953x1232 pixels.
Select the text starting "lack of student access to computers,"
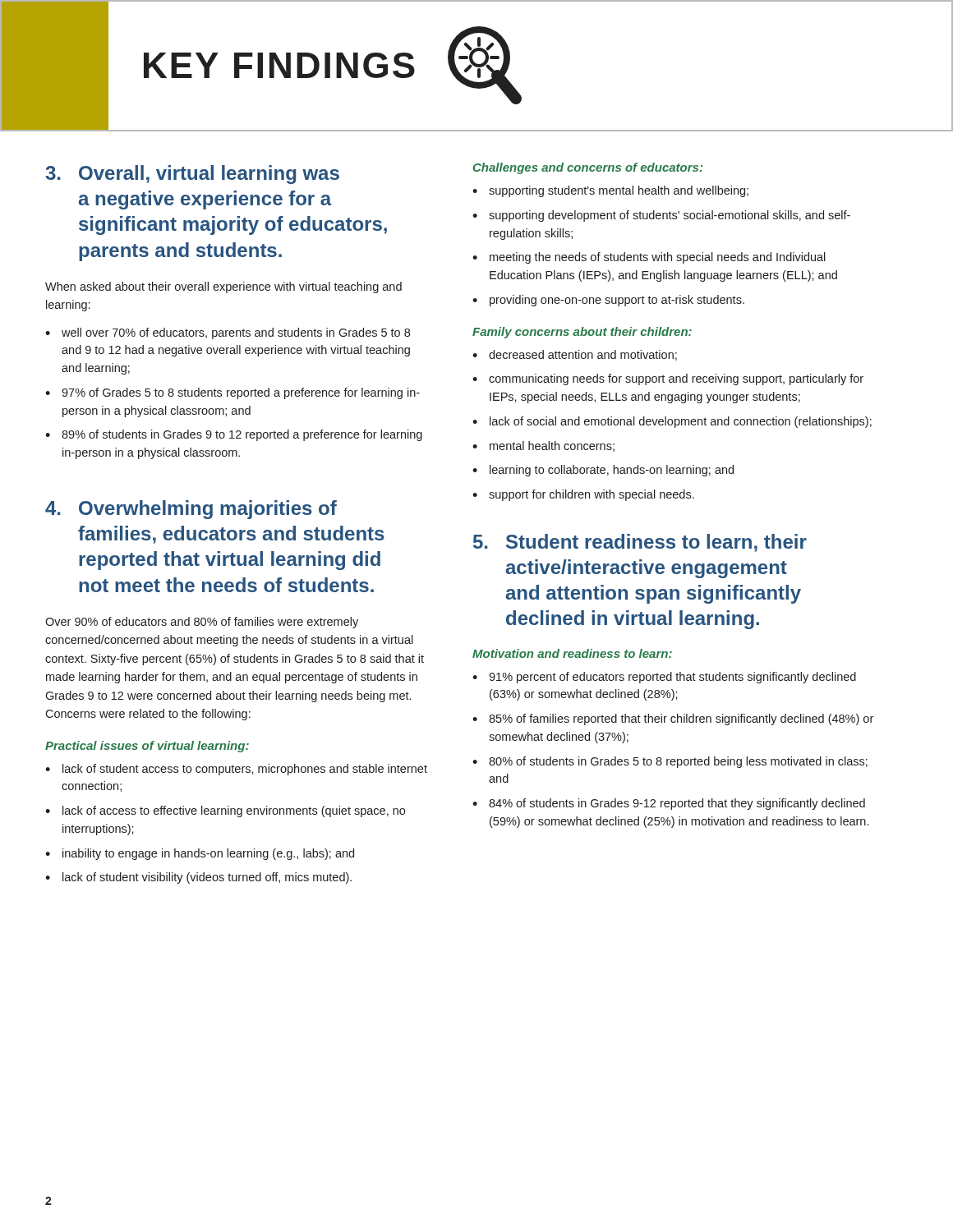tap(244, 777)
